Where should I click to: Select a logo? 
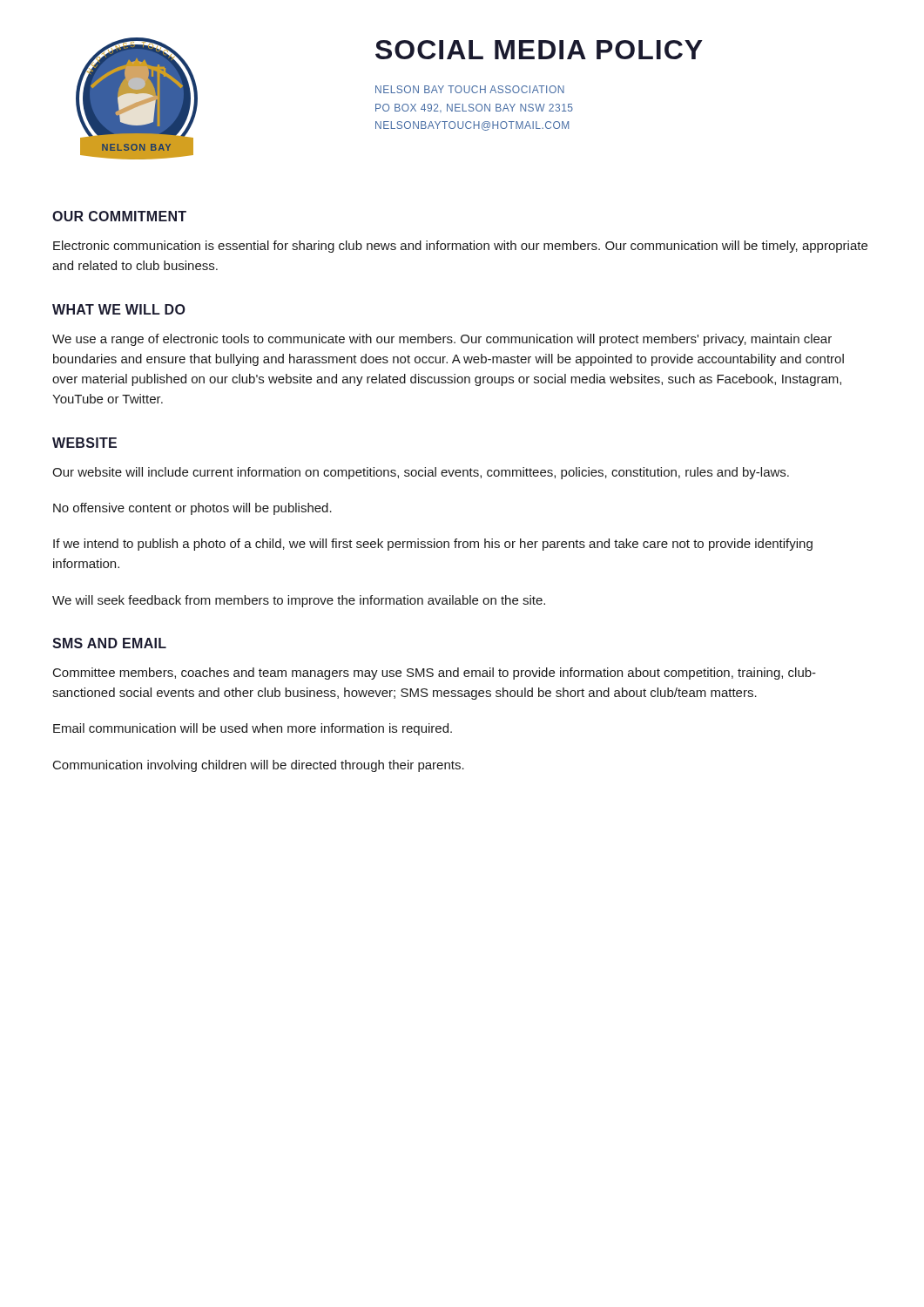click(x=139, y=102)
